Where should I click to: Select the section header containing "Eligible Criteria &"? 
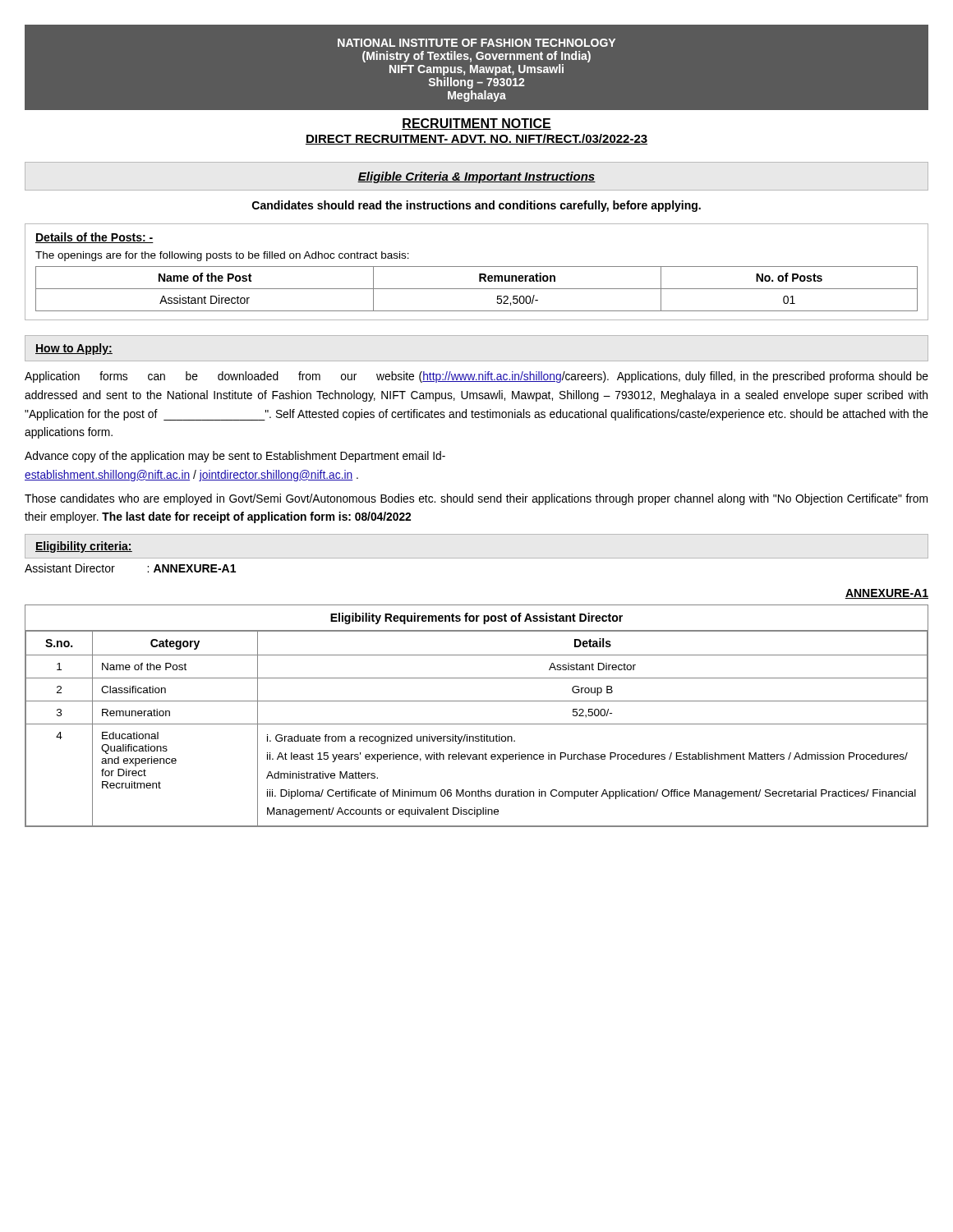pos(476,176)
